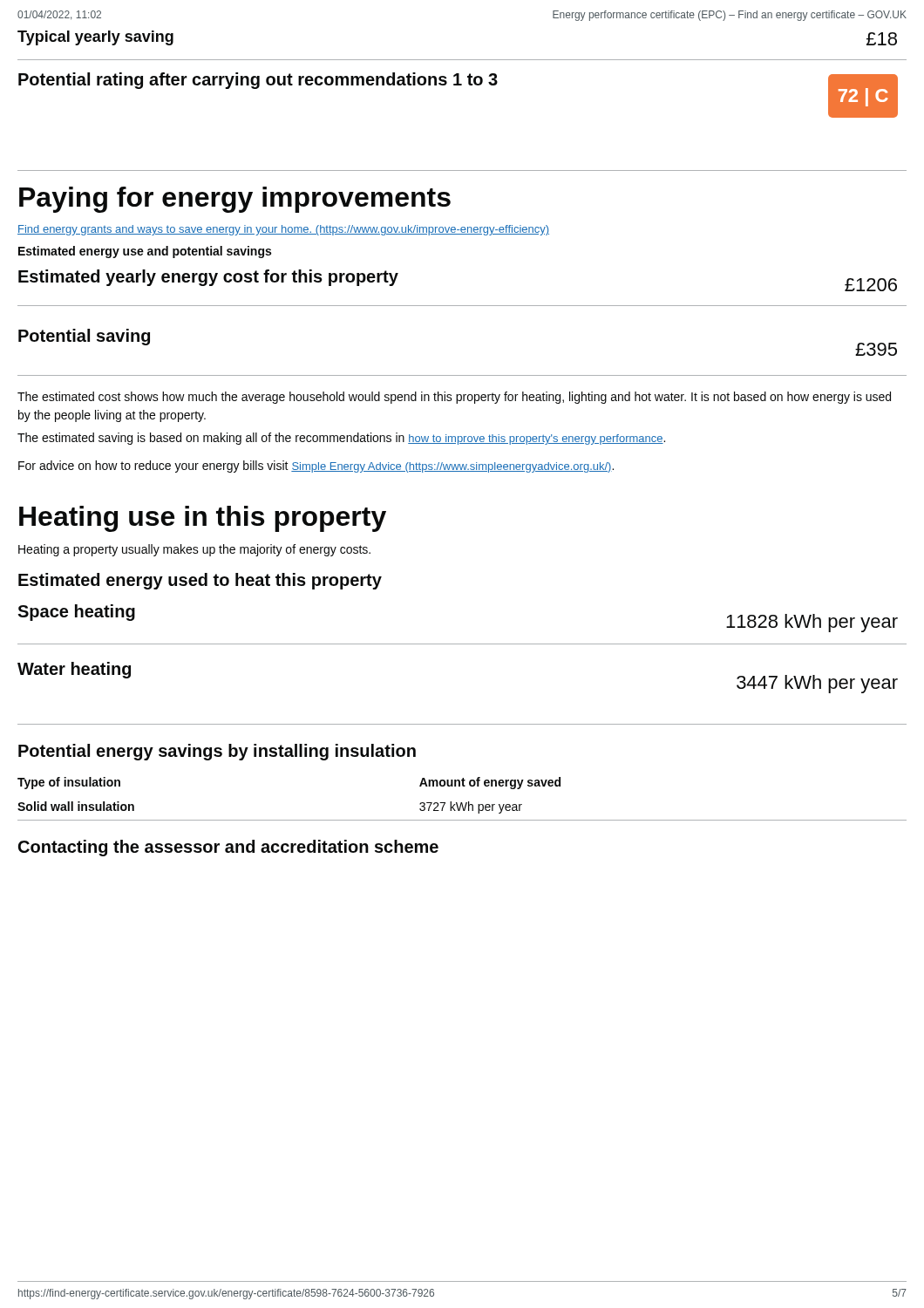The width and height of the screenshot is (924, 1308).
Task: Select the block starting "The estimated cost shows"
Action: tap(455, 406)
